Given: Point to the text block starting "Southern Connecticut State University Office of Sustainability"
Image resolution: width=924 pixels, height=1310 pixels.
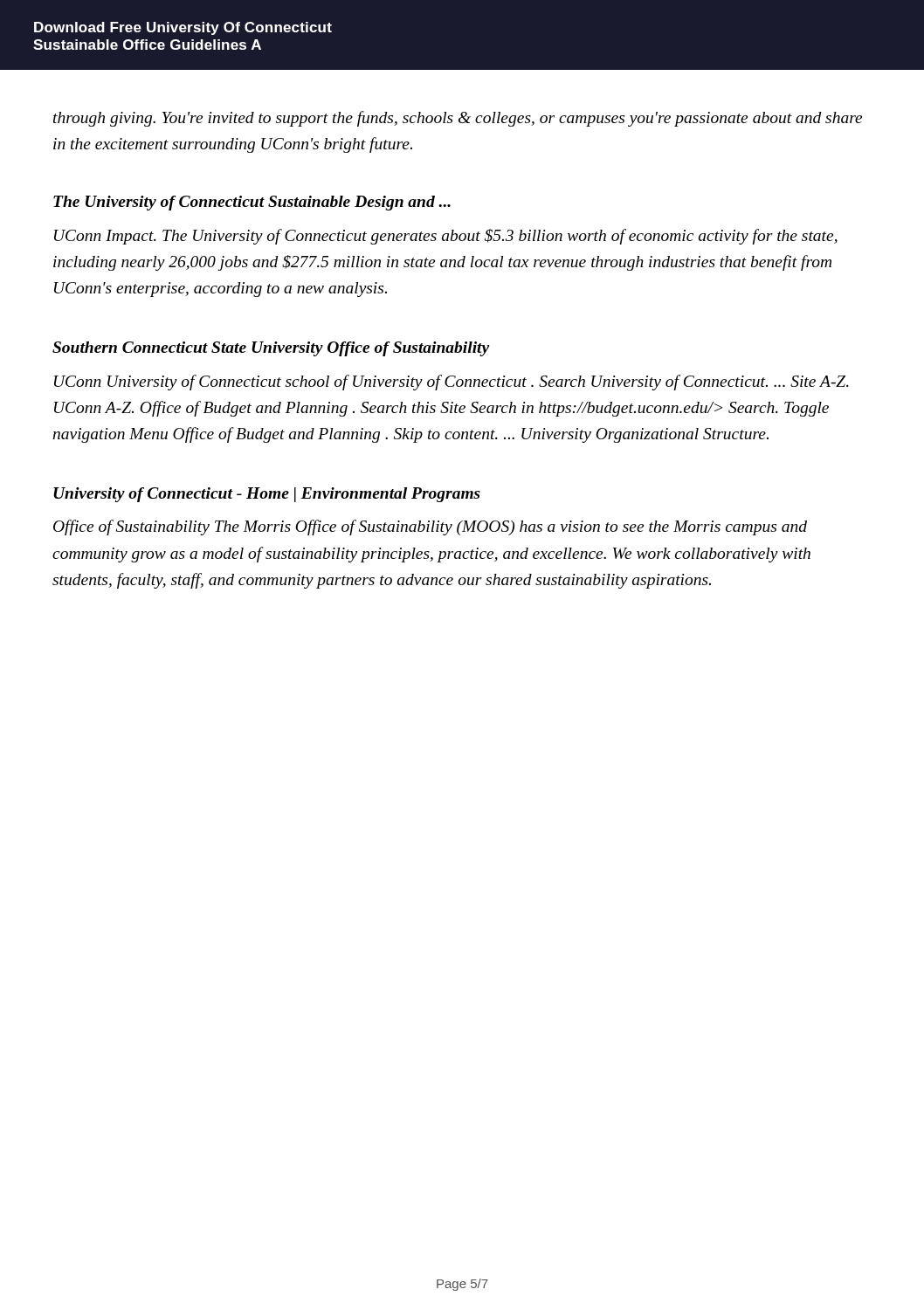Looking at the screenshot, I should point(271,347).
